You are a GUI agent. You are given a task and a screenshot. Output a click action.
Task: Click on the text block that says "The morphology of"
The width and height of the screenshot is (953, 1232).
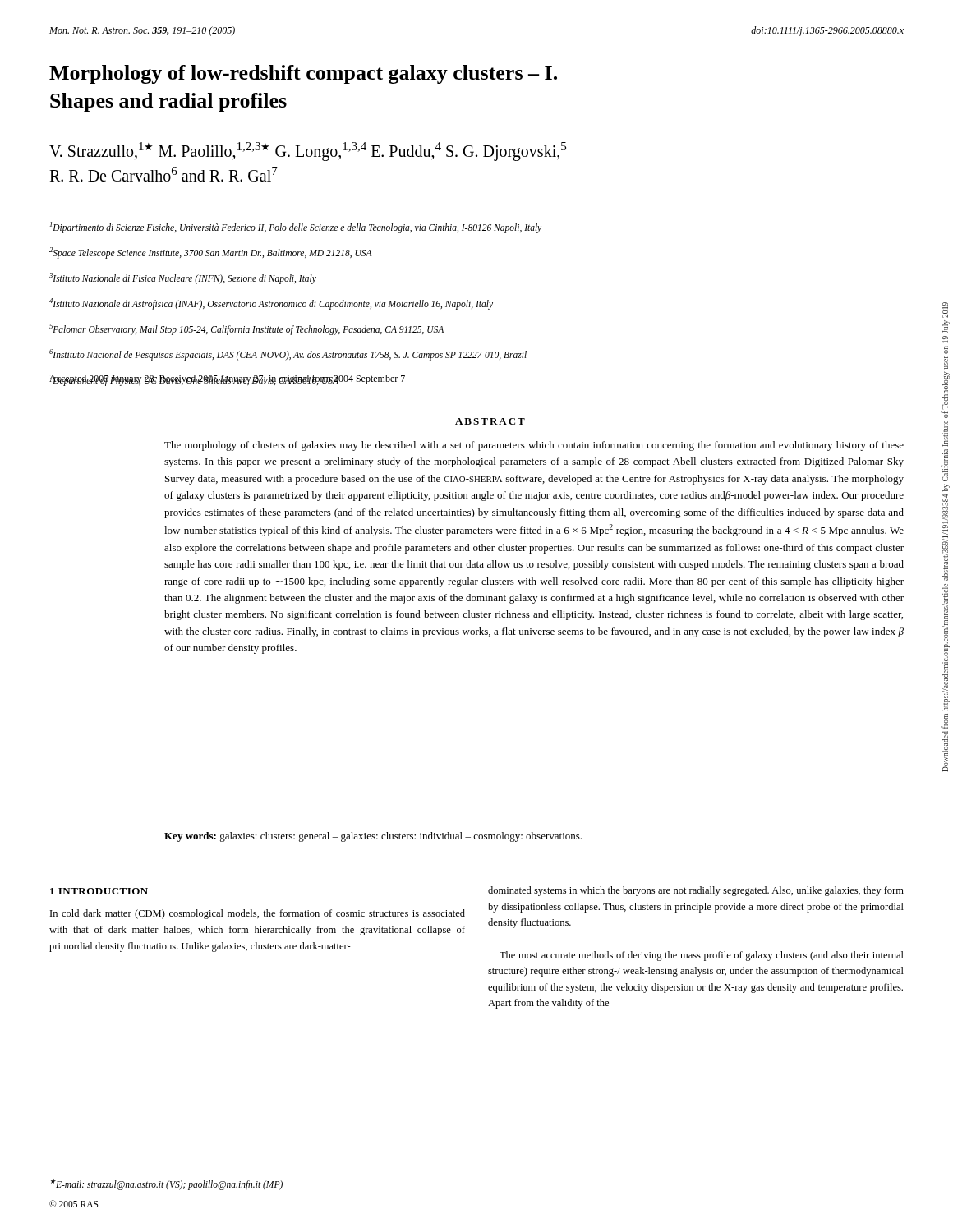point(534,546)
